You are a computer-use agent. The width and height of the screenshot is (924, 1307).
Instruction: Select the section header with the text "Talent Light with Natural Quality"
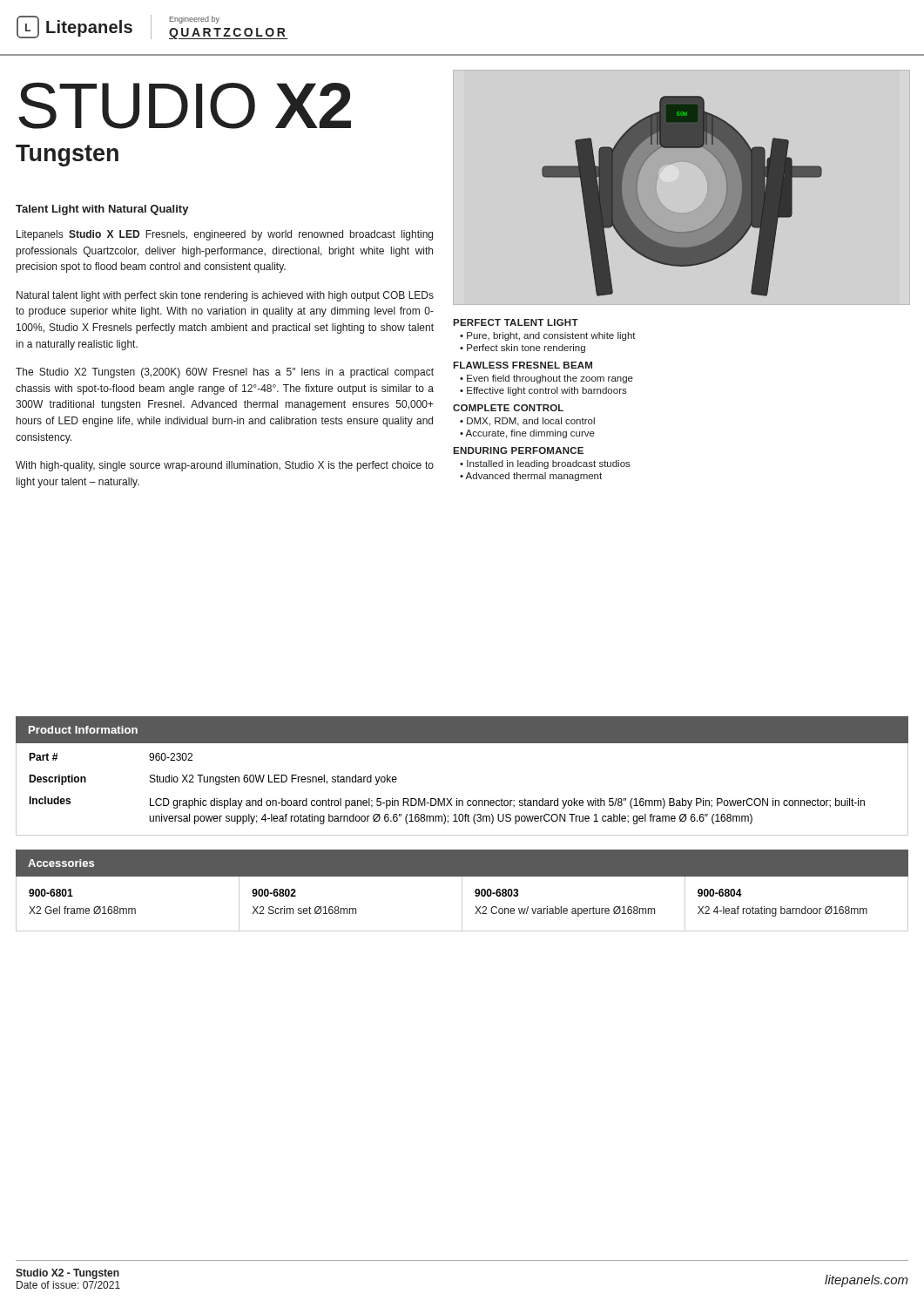102,209
